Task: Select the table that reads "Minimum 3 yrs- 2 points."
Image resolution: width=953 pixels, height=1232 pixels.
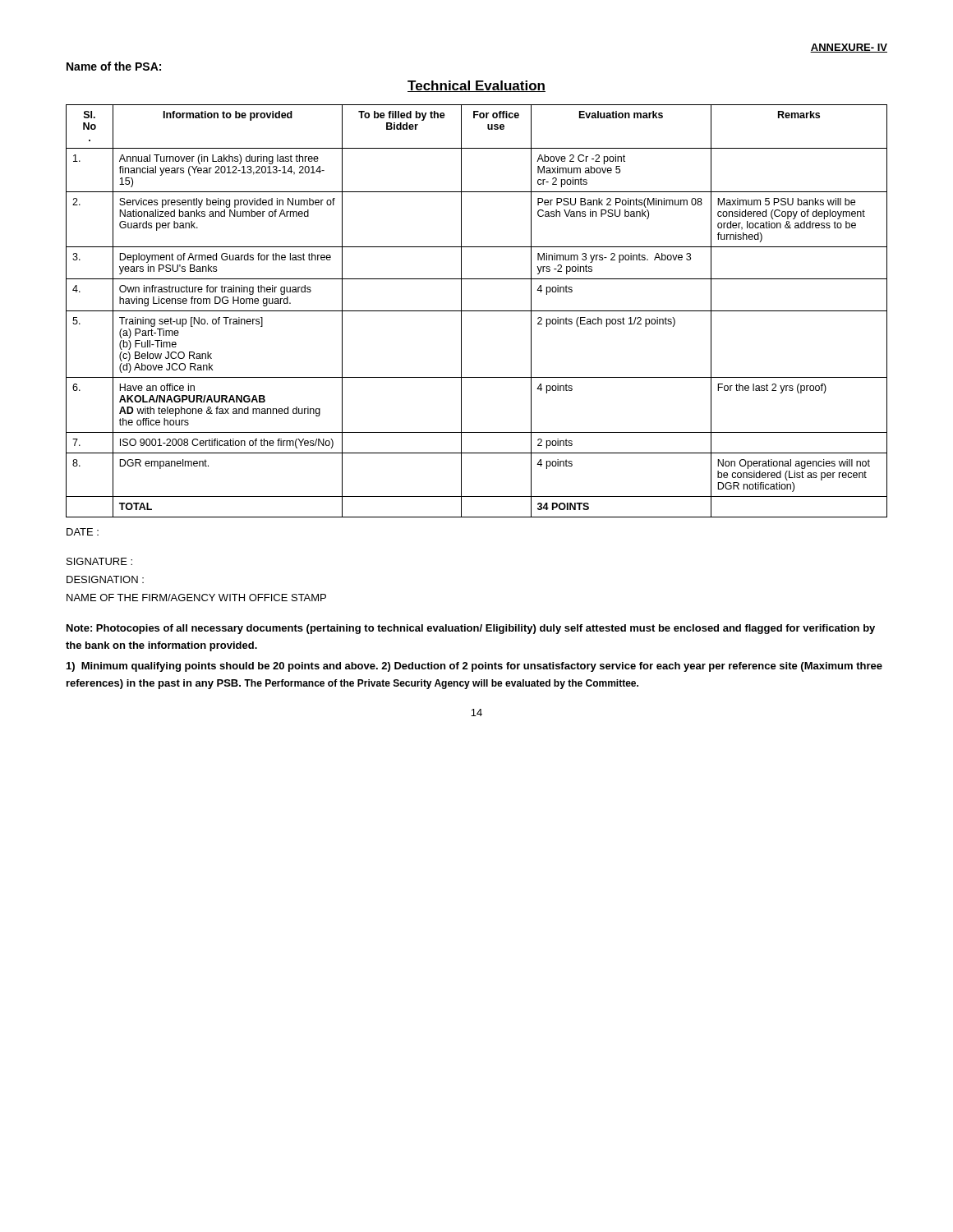Action: [x=476, y=311]
